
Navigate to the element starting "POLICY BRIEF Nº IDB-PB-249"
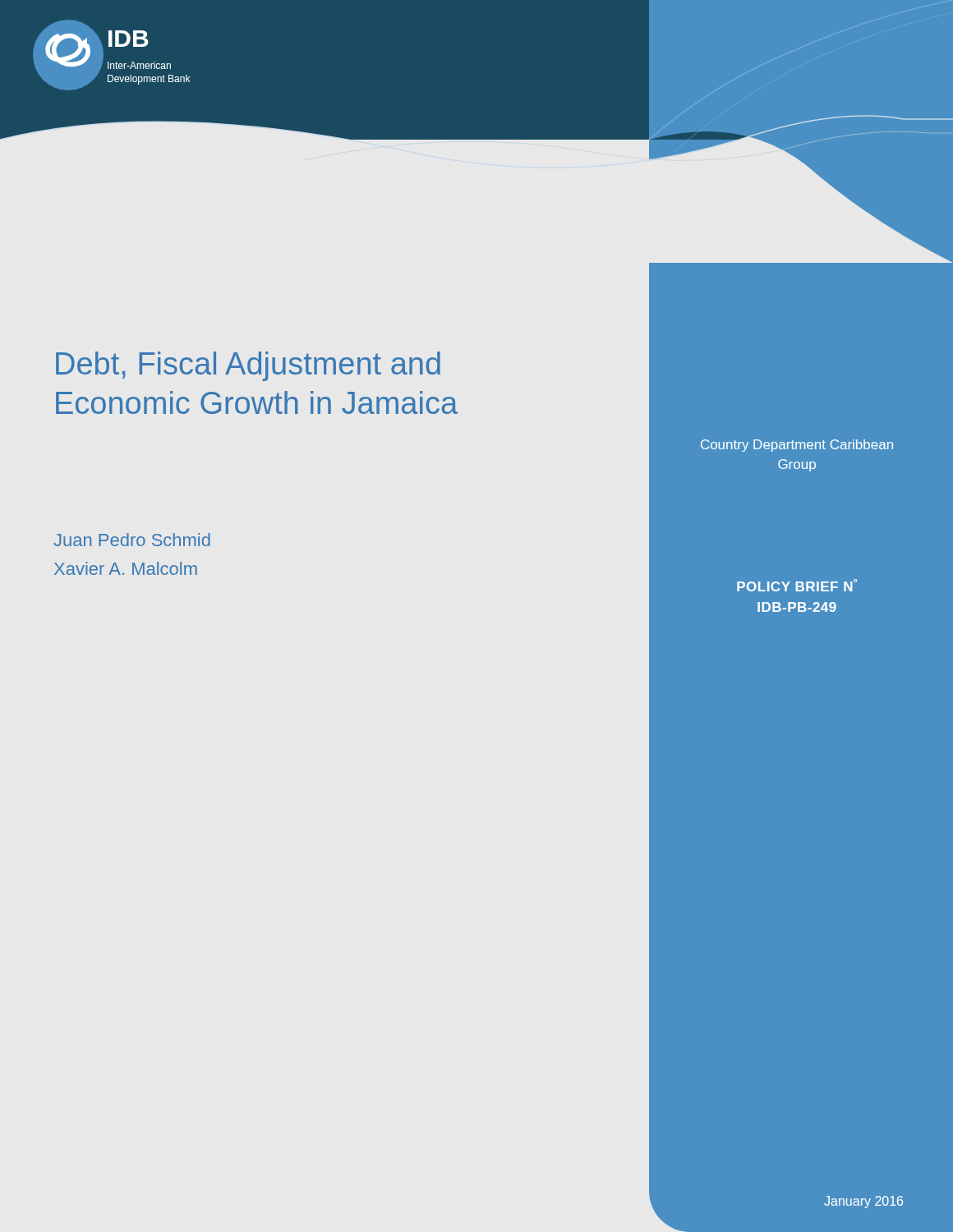tap(797, 596)
